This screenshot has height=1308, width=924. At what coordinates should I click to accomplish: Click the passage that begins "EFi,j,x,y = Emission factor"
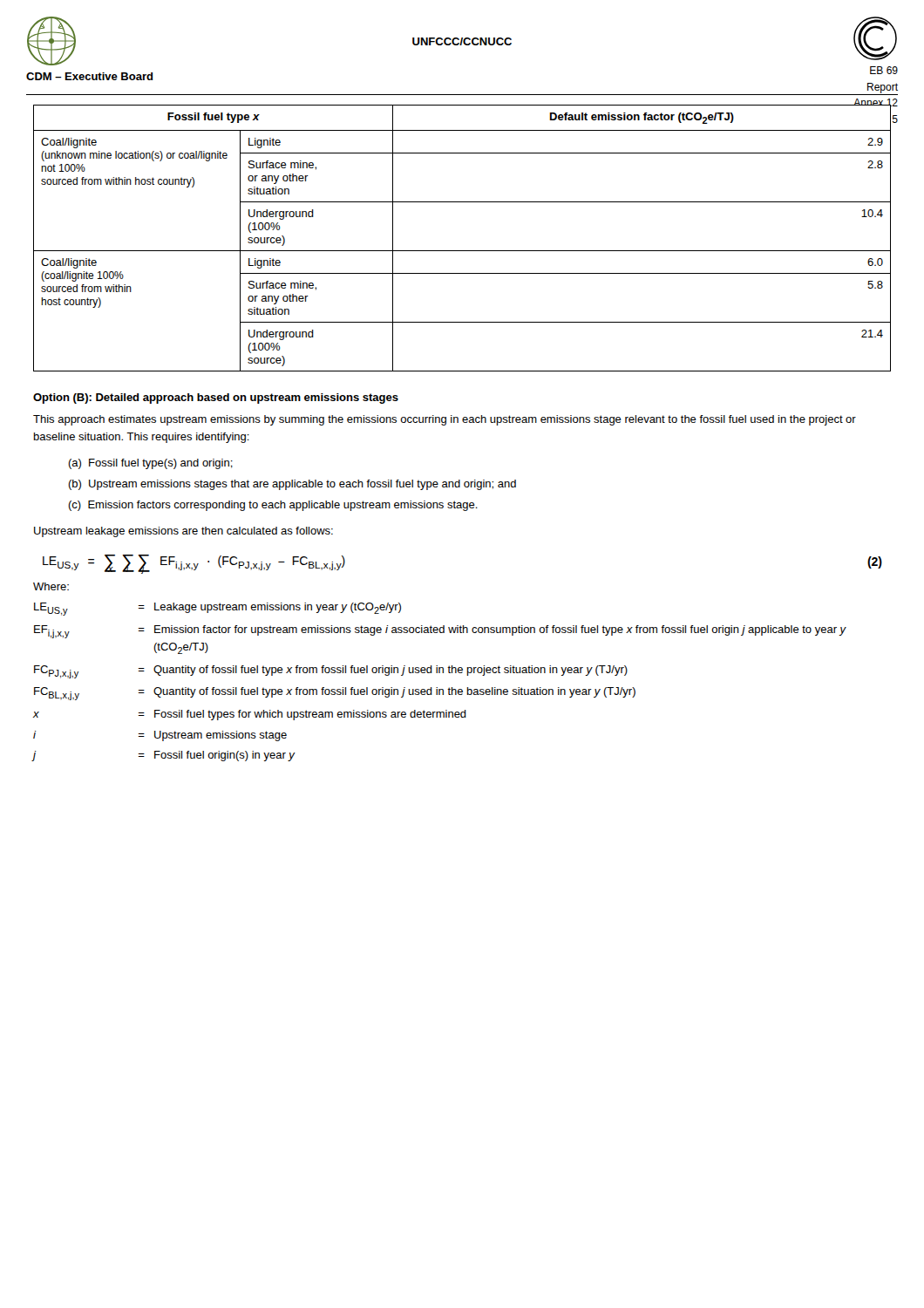(x=462, y=639)
